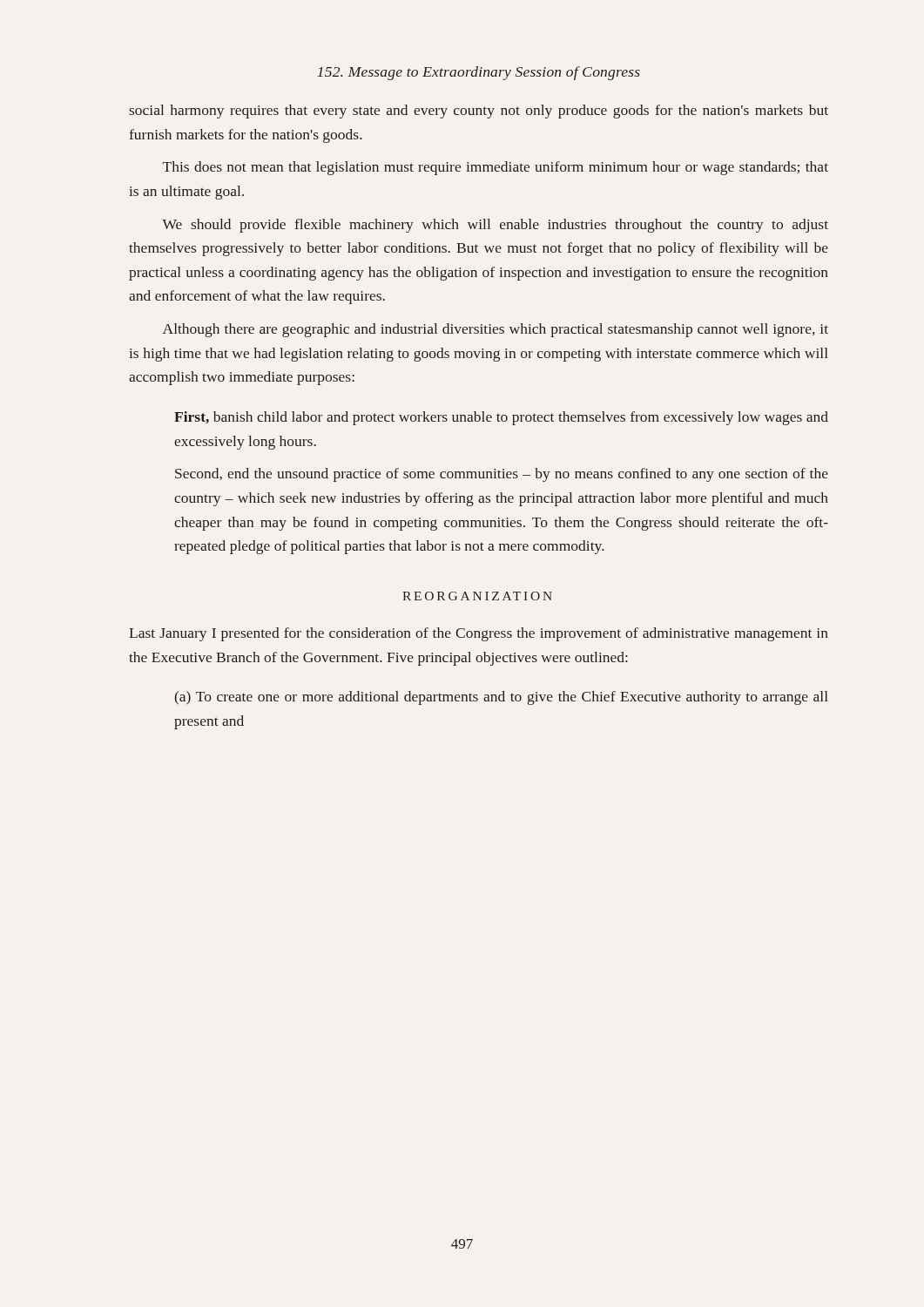Locate the block of text that opens with "Although there are"
The width and height of the screenshot is (924, 1307).
479,353
